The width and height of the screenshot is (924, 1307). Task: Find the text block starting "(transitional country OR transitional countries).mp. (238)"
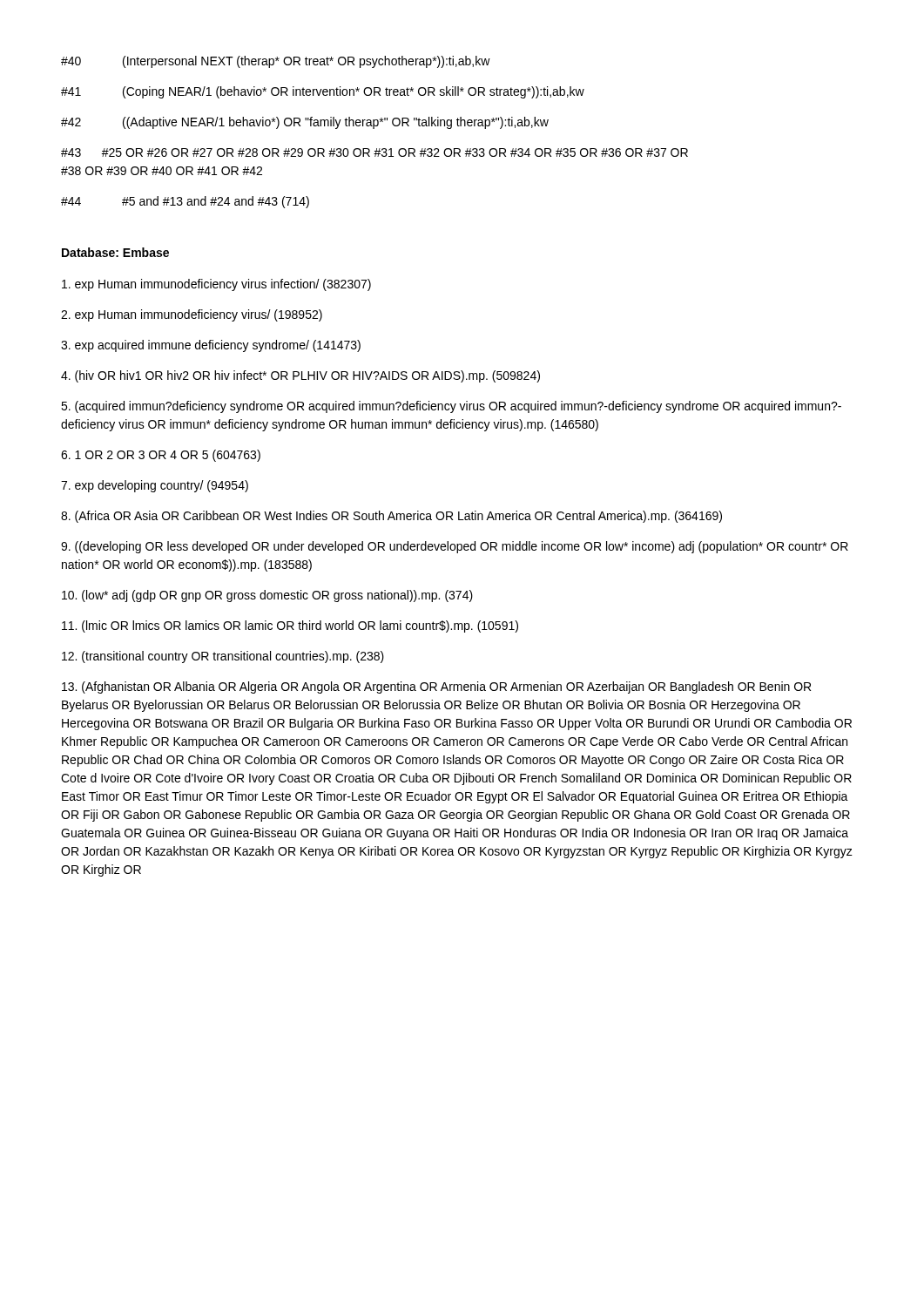coord(223,656)
